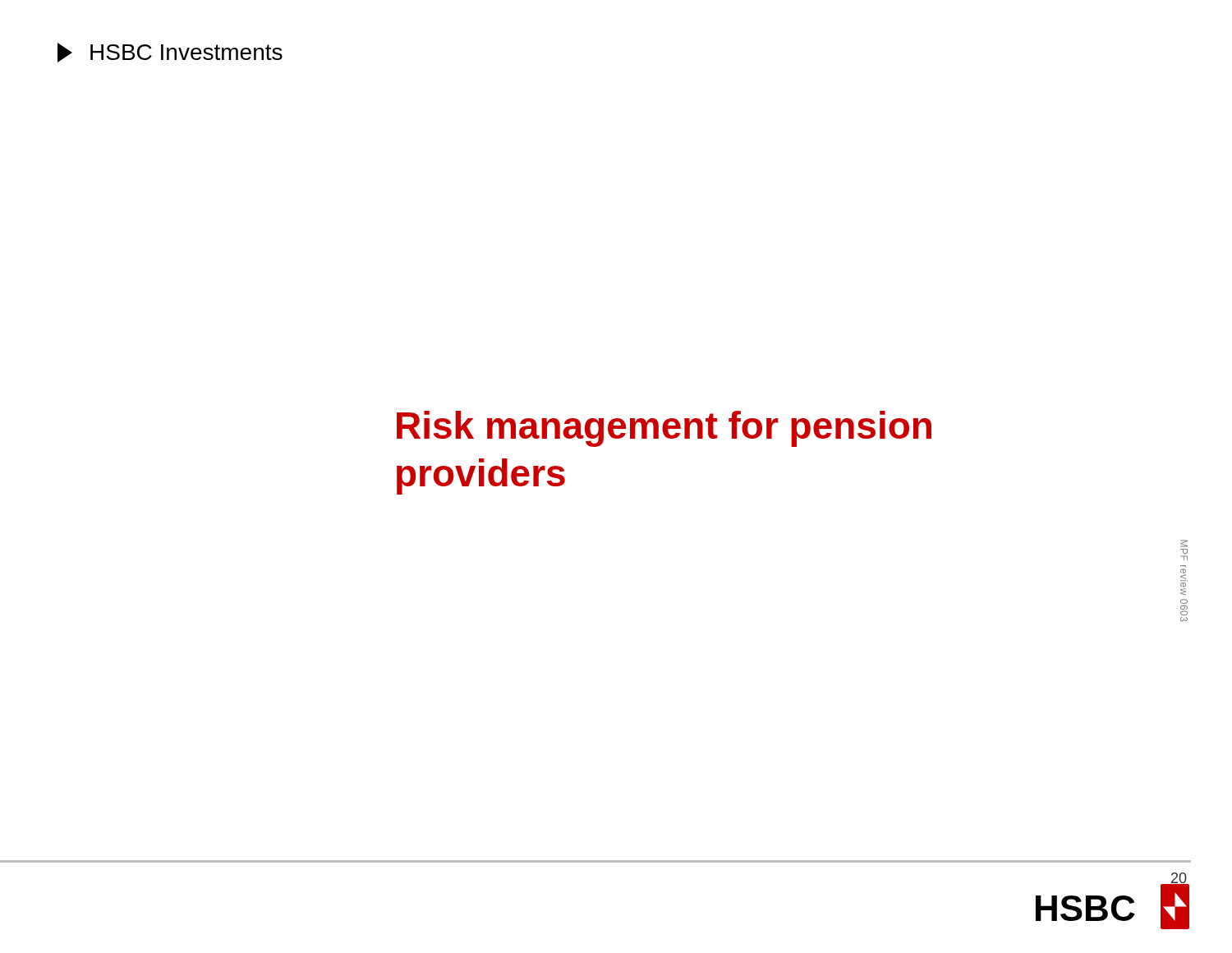Where does it say "MPF review 0603"?
The height and width of the screenshot is (953, 1232).
click(1184, 581)
